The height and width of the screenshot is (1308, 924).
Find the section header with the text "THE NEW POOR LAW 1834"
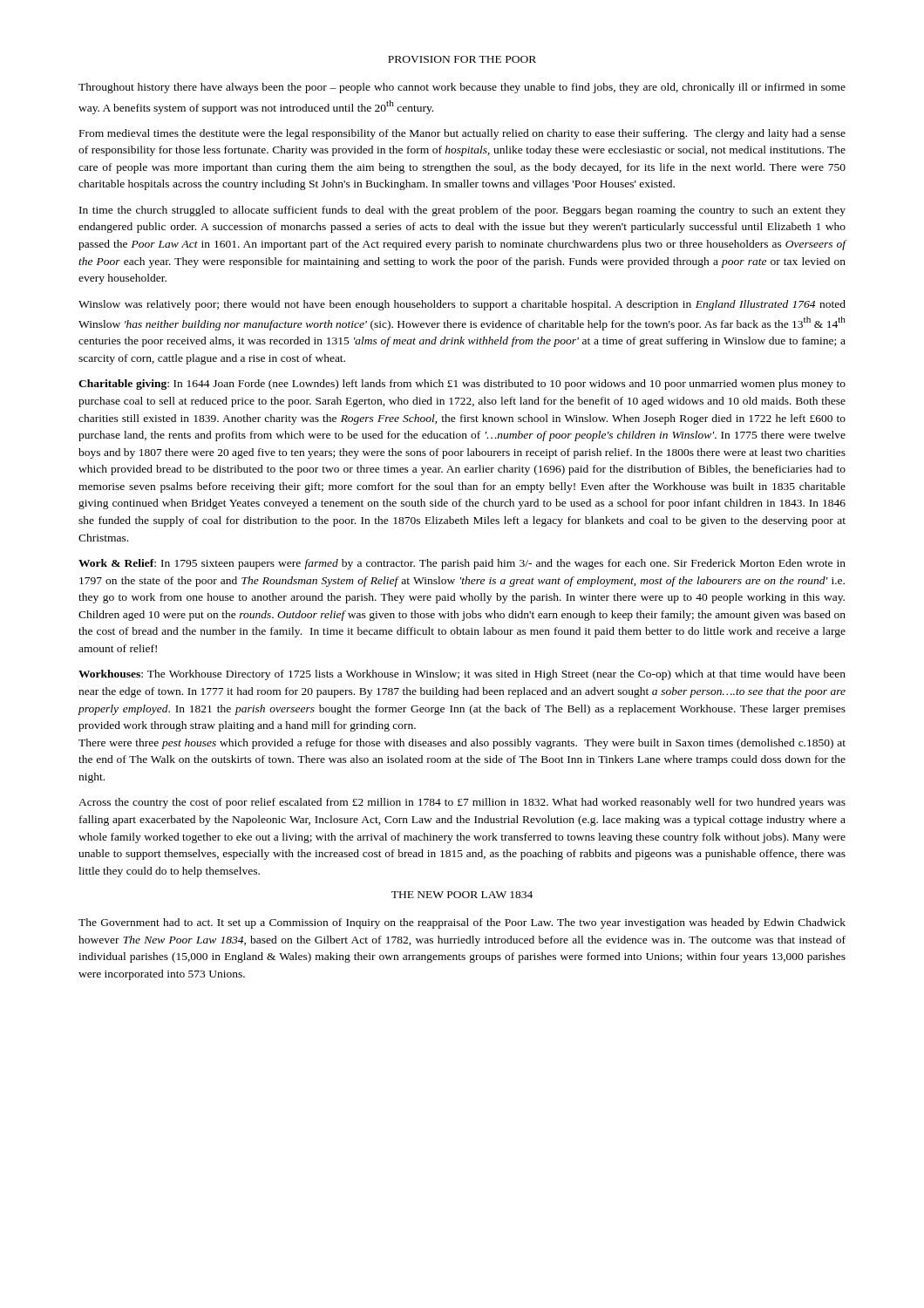(x=462, y=894)
